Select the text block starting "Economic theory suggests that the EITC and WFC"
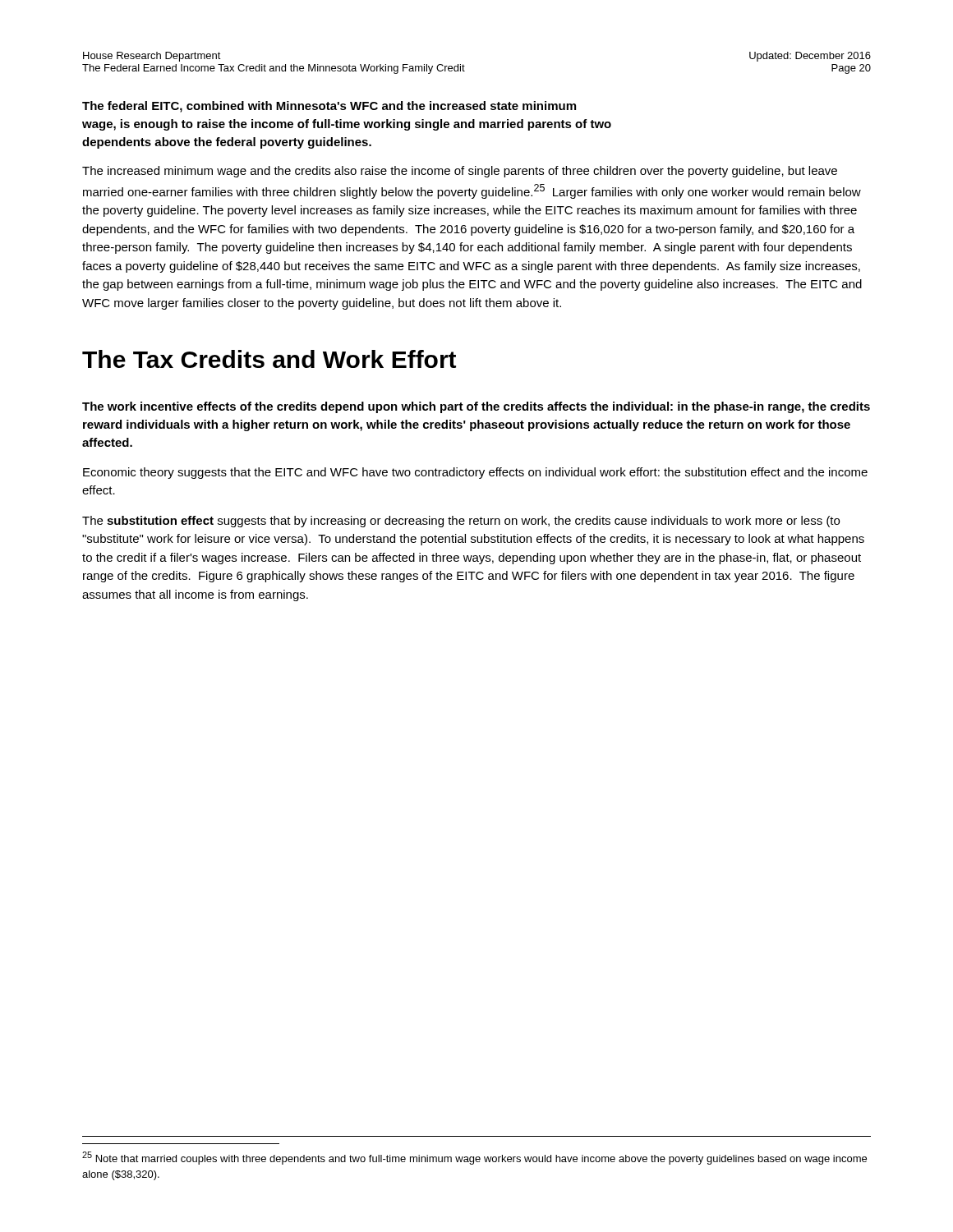 (x=475, y=481)
